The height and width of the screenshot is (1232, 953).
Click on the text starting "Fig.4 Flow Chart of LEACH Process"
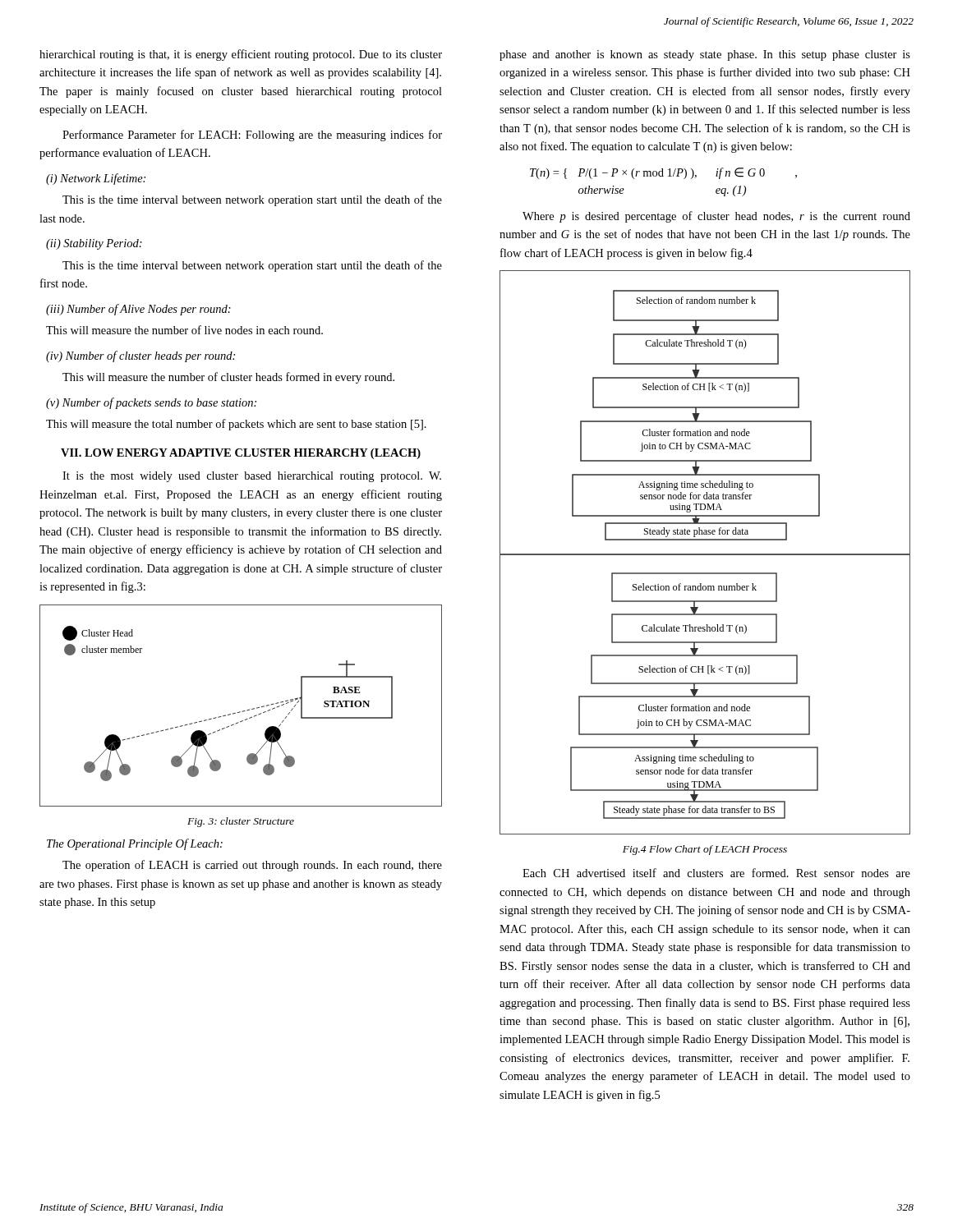coord(705,849)
